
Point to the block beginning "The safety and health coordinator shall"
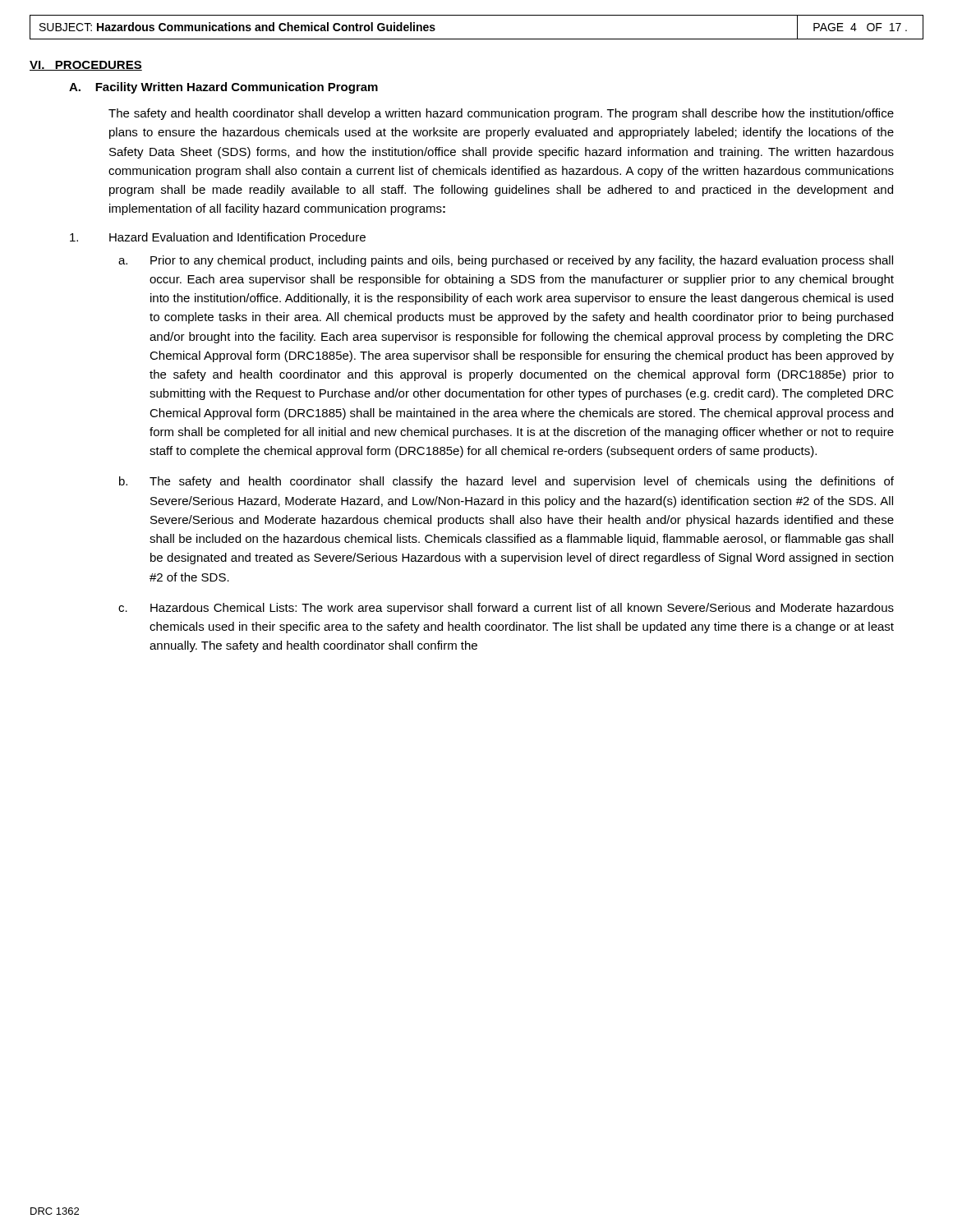click(x=501, y=161)
